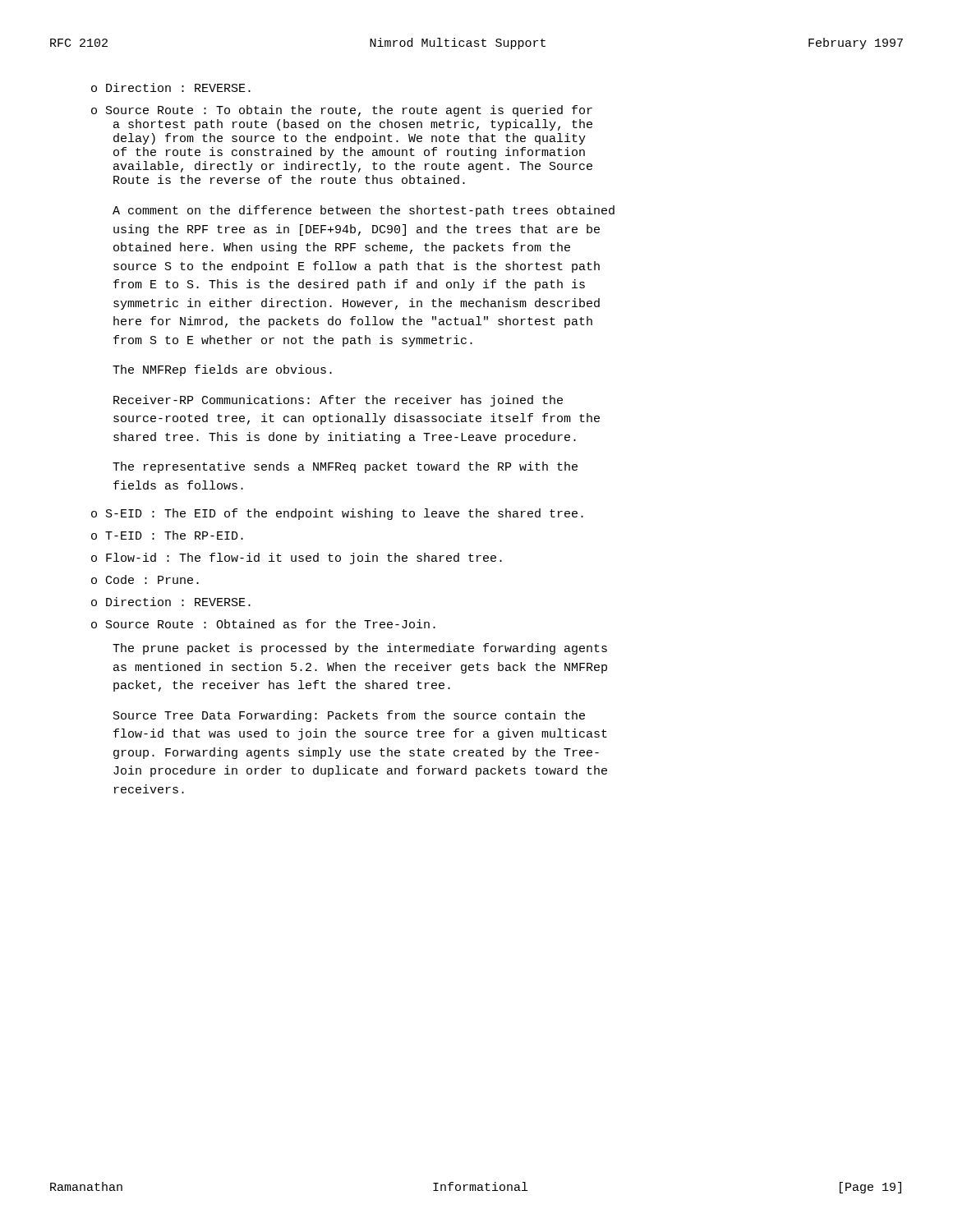Select the text that reads "The NMFRep fields are obvious."
The height and width of the screenshot is (1232, 953).
(x=212, y=371)
